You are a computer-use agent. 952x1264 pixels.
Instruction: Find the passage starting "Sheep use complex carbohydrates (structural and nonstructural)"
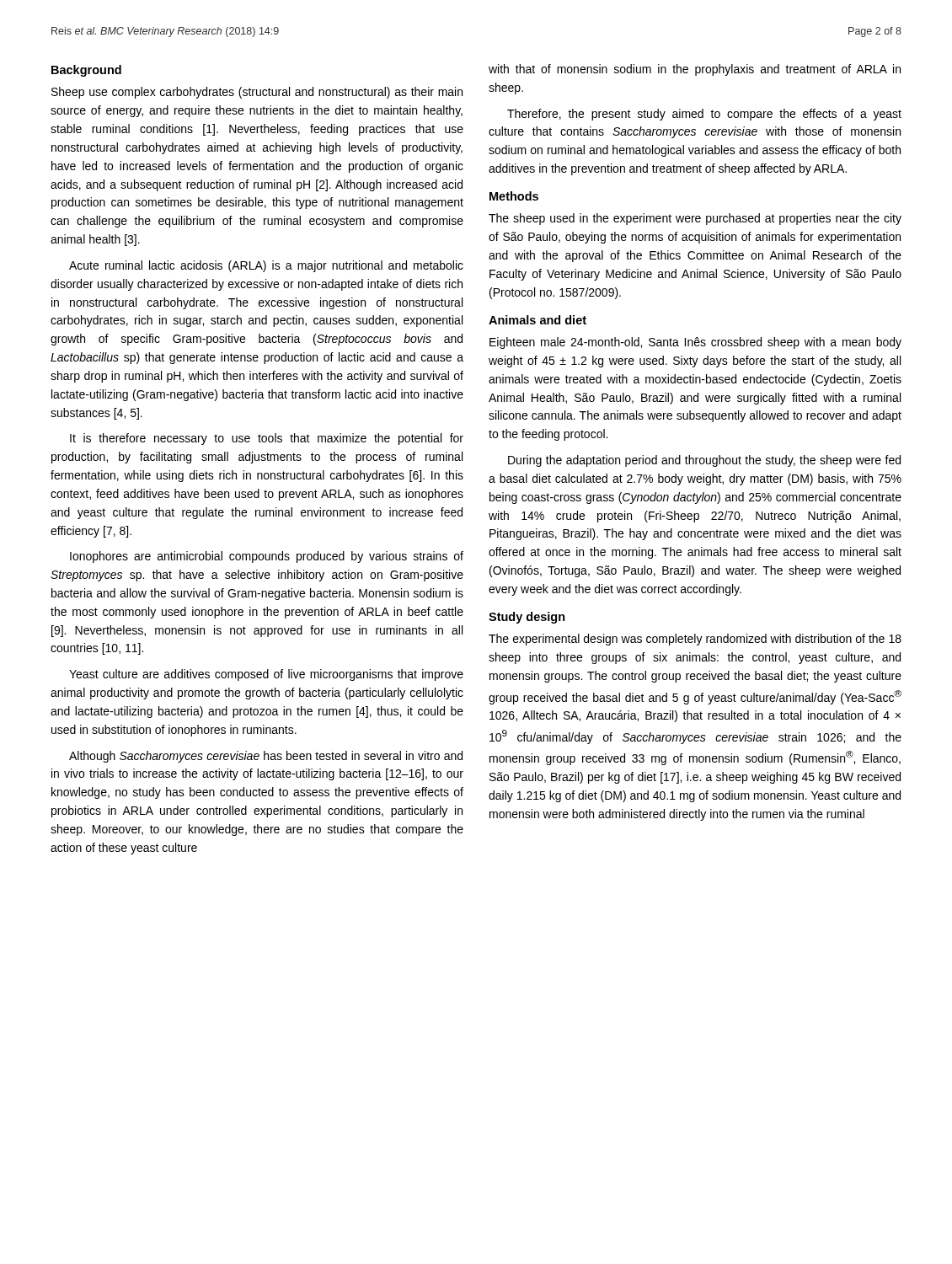coord(257,471)
